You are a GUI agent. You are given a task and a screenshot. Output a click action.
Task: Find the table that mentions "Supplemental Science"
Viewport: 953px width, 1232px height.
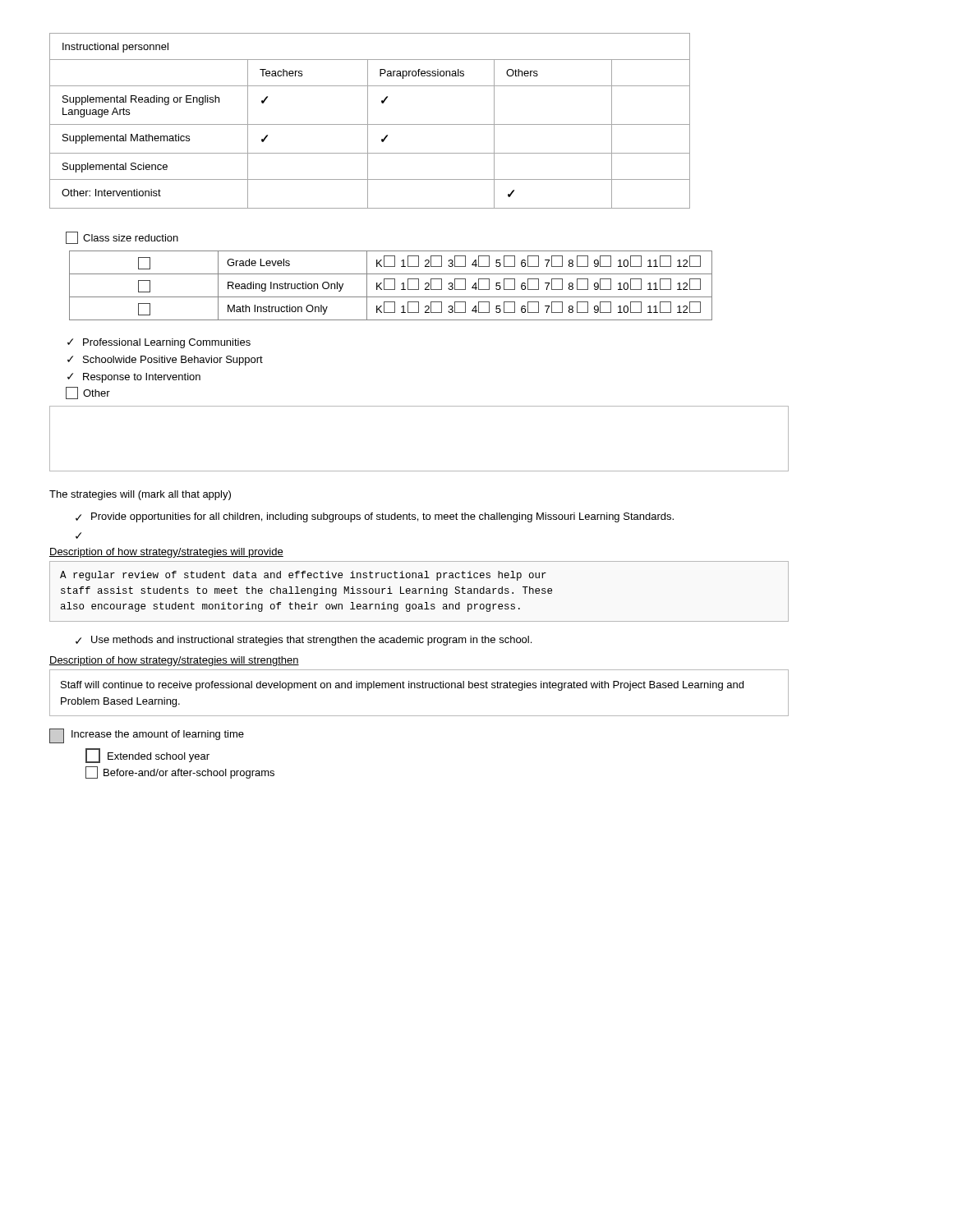click(x=476, y=121)
